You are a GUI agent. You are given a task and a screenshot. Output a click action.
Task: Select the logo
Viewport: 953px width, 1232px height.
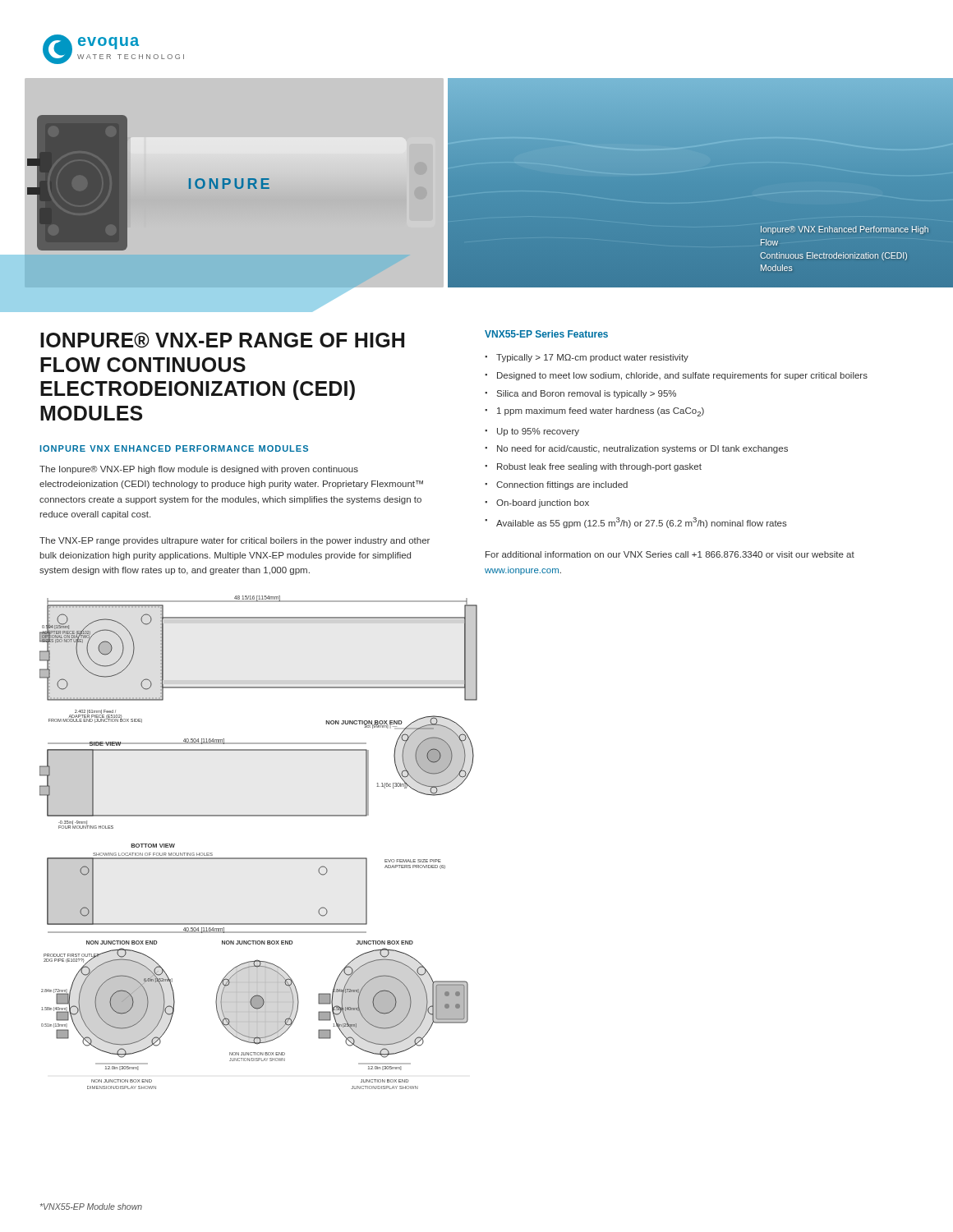click(x=113, y=49)
